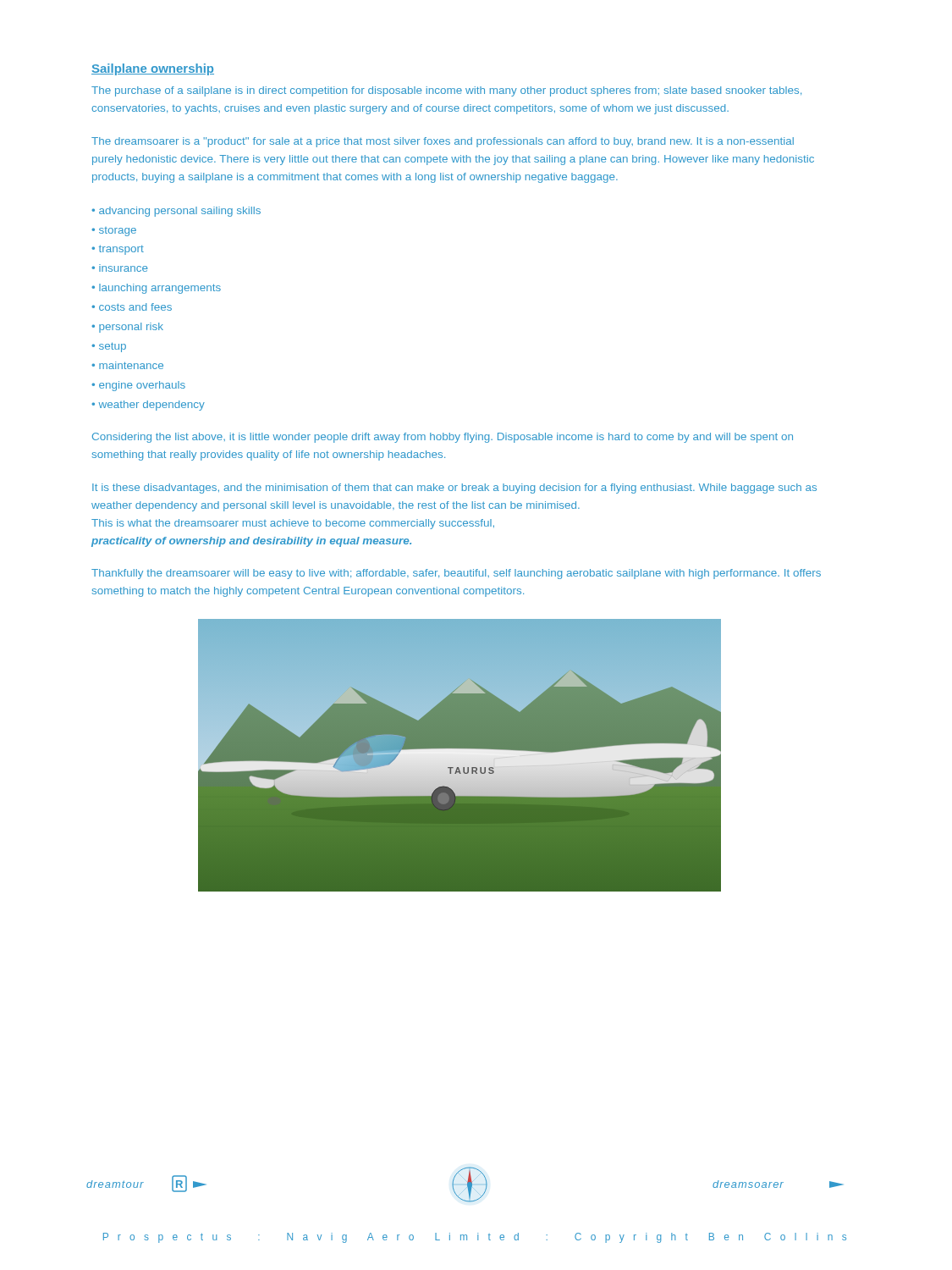Find the list item that reads "• personal risk"

pyautogui.click(x=127, y=327)
